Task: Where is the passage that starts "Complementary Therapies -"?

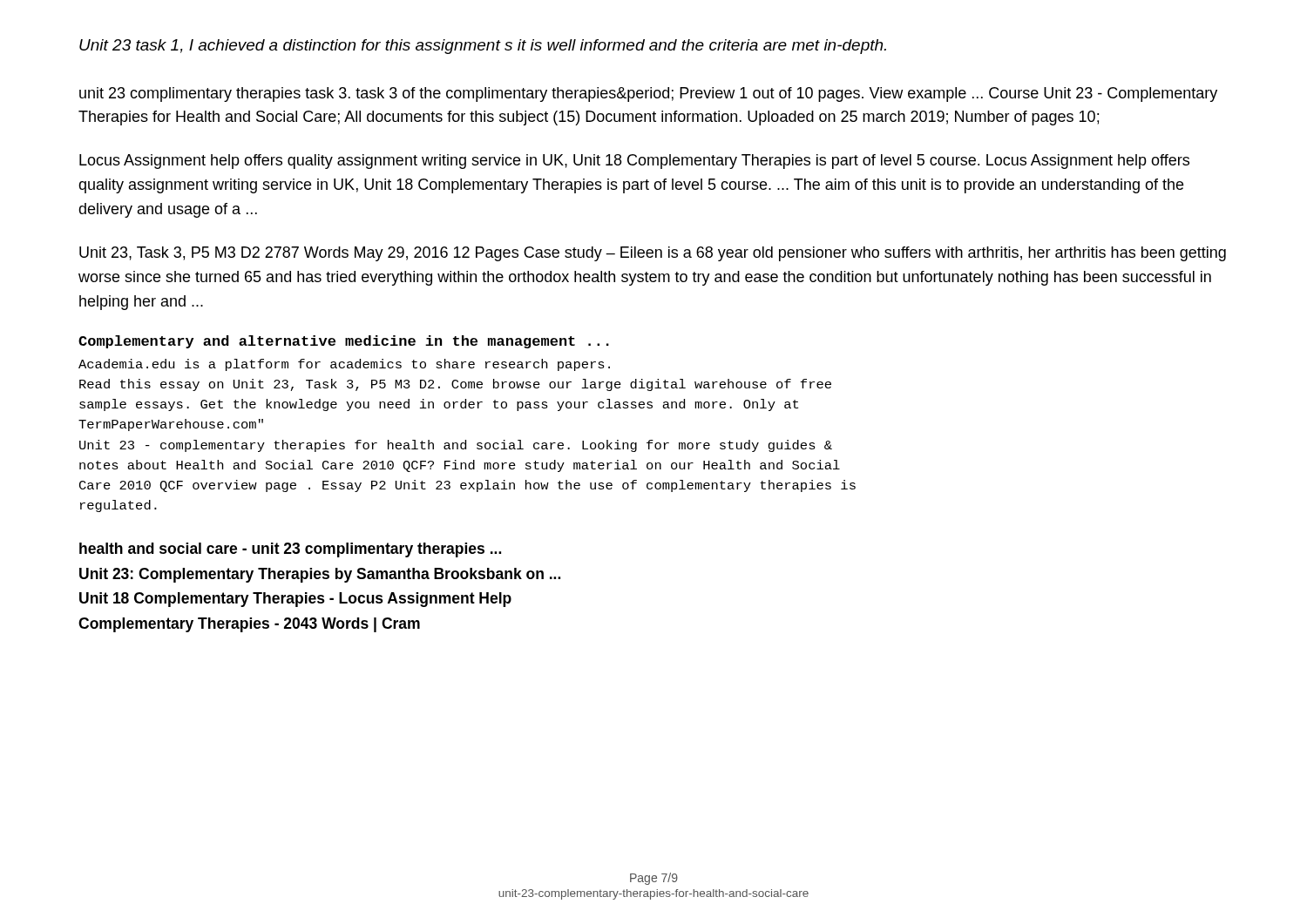Action: coord(250,624)
